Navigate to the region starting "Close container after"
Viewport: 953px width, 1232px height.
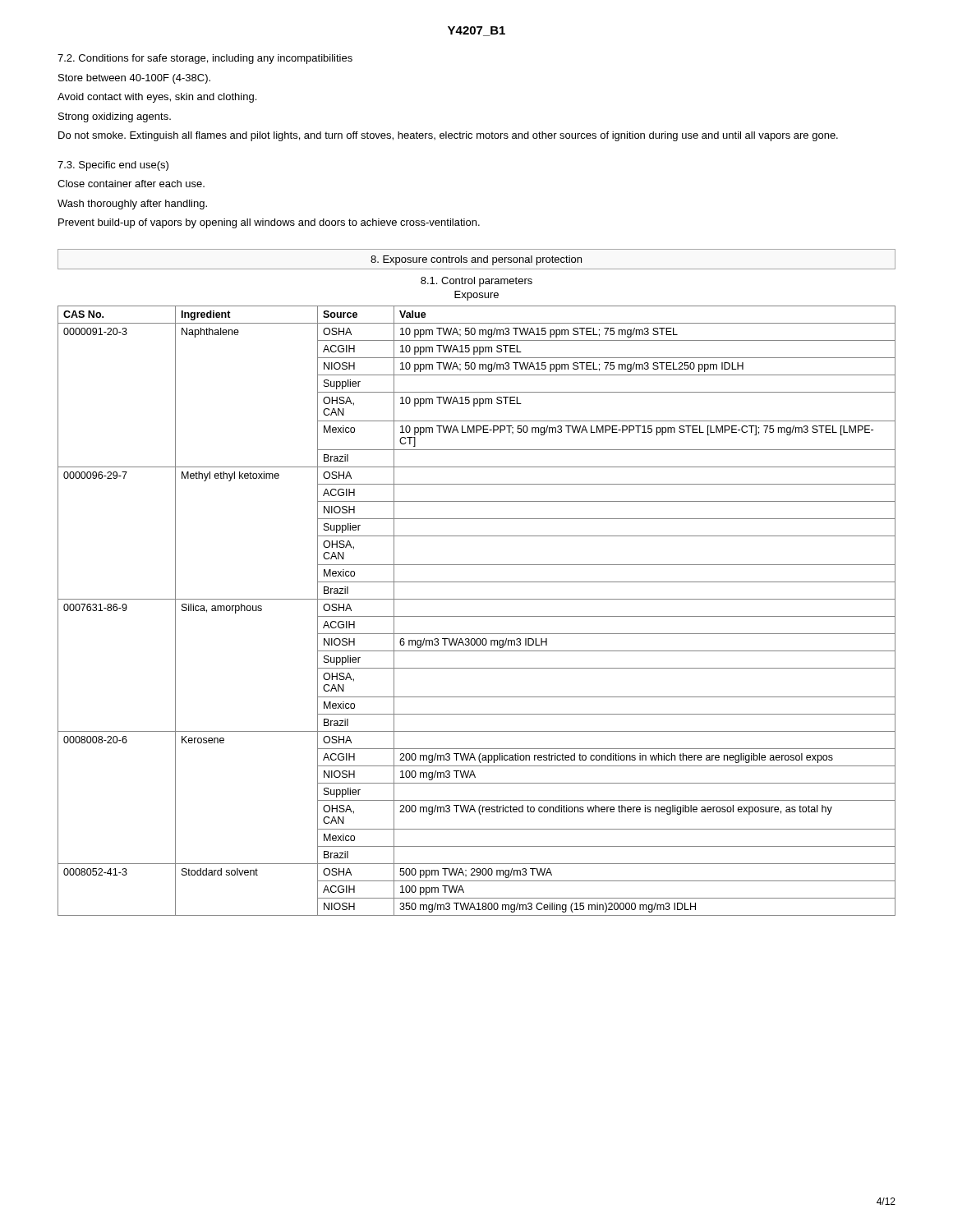131,184
